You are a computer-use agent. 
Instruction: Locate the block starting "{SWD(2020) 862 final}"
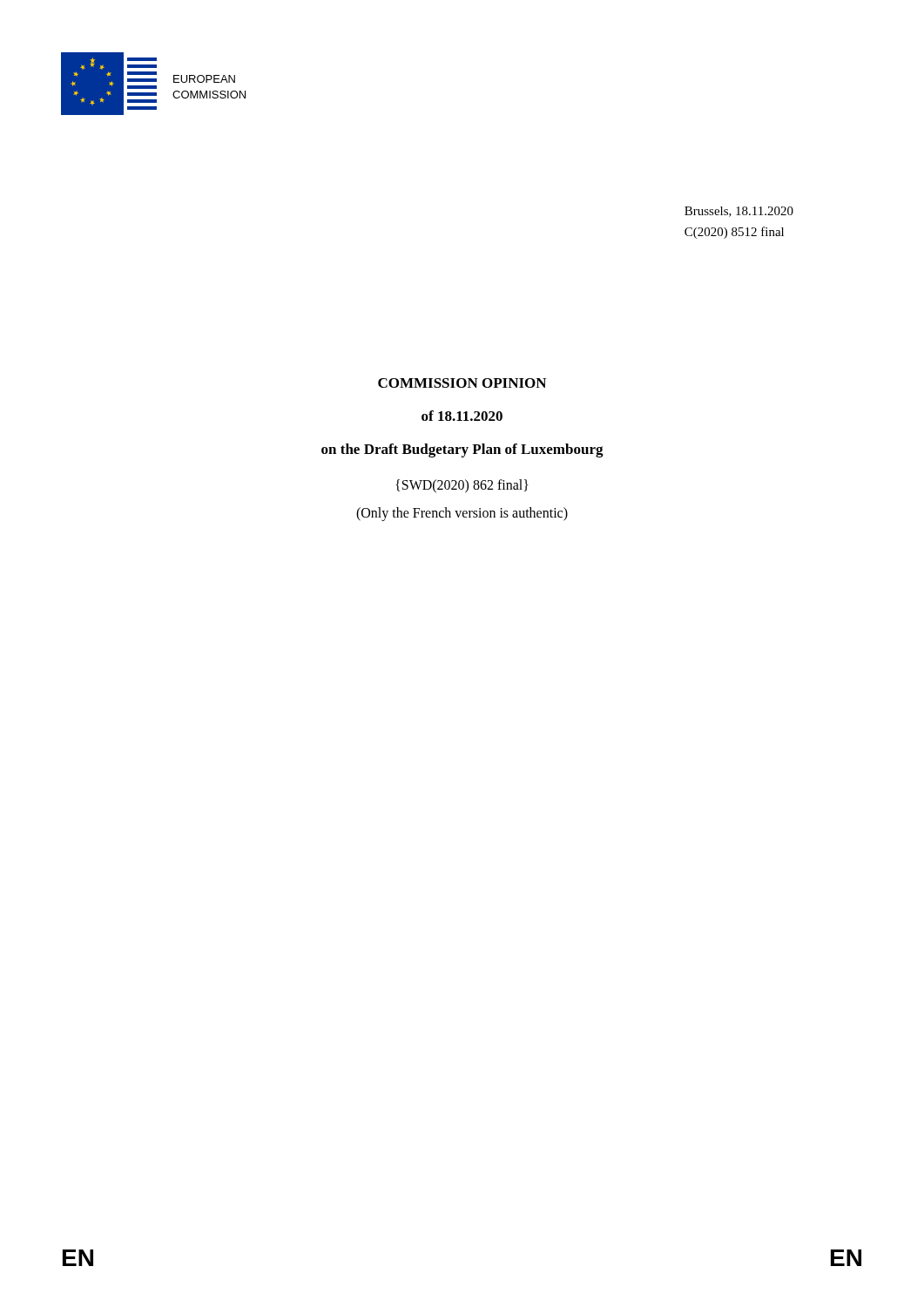click(462, 485)
